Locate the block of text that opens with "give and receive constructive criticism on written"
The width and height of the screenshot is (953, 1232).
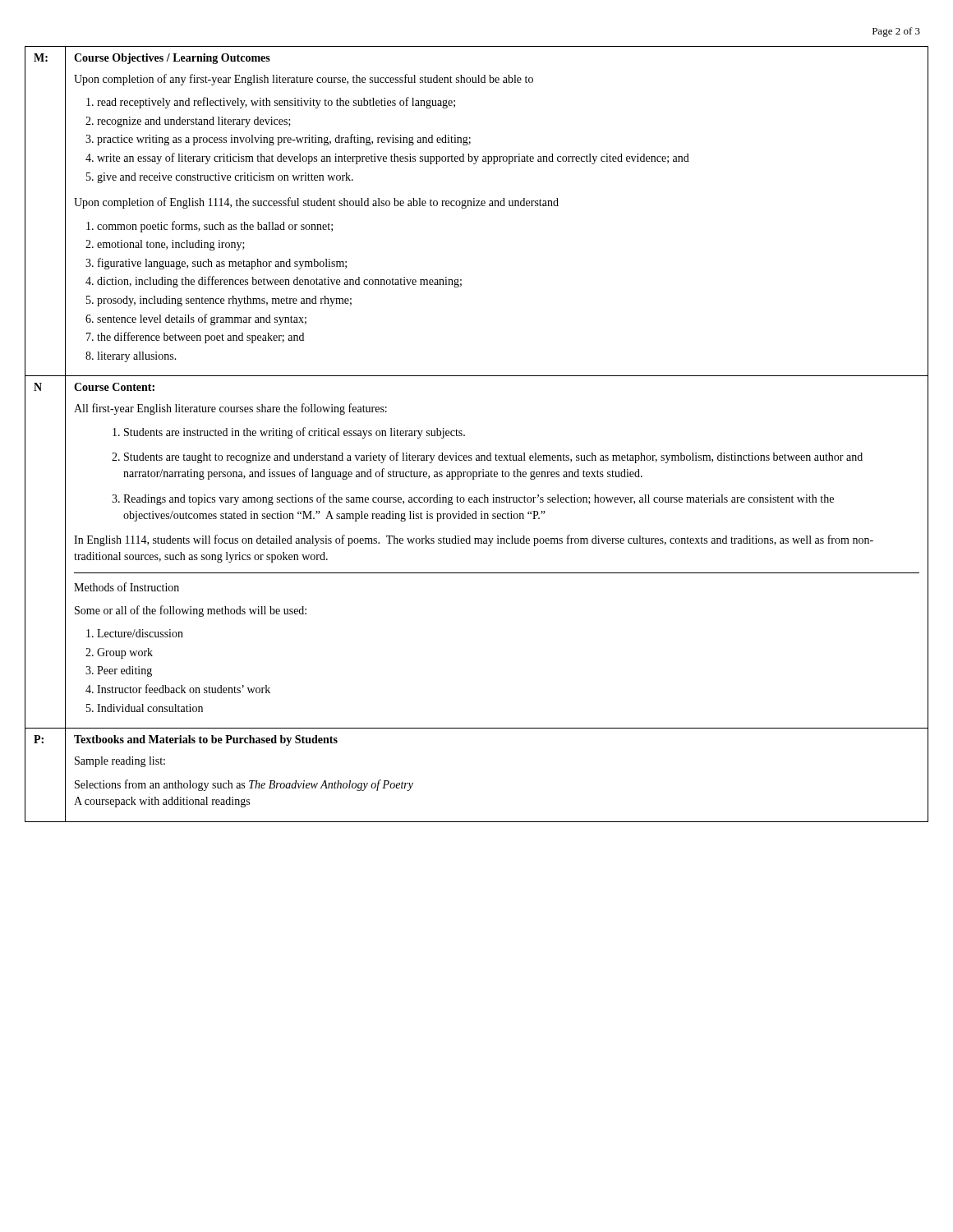(225, 177)
